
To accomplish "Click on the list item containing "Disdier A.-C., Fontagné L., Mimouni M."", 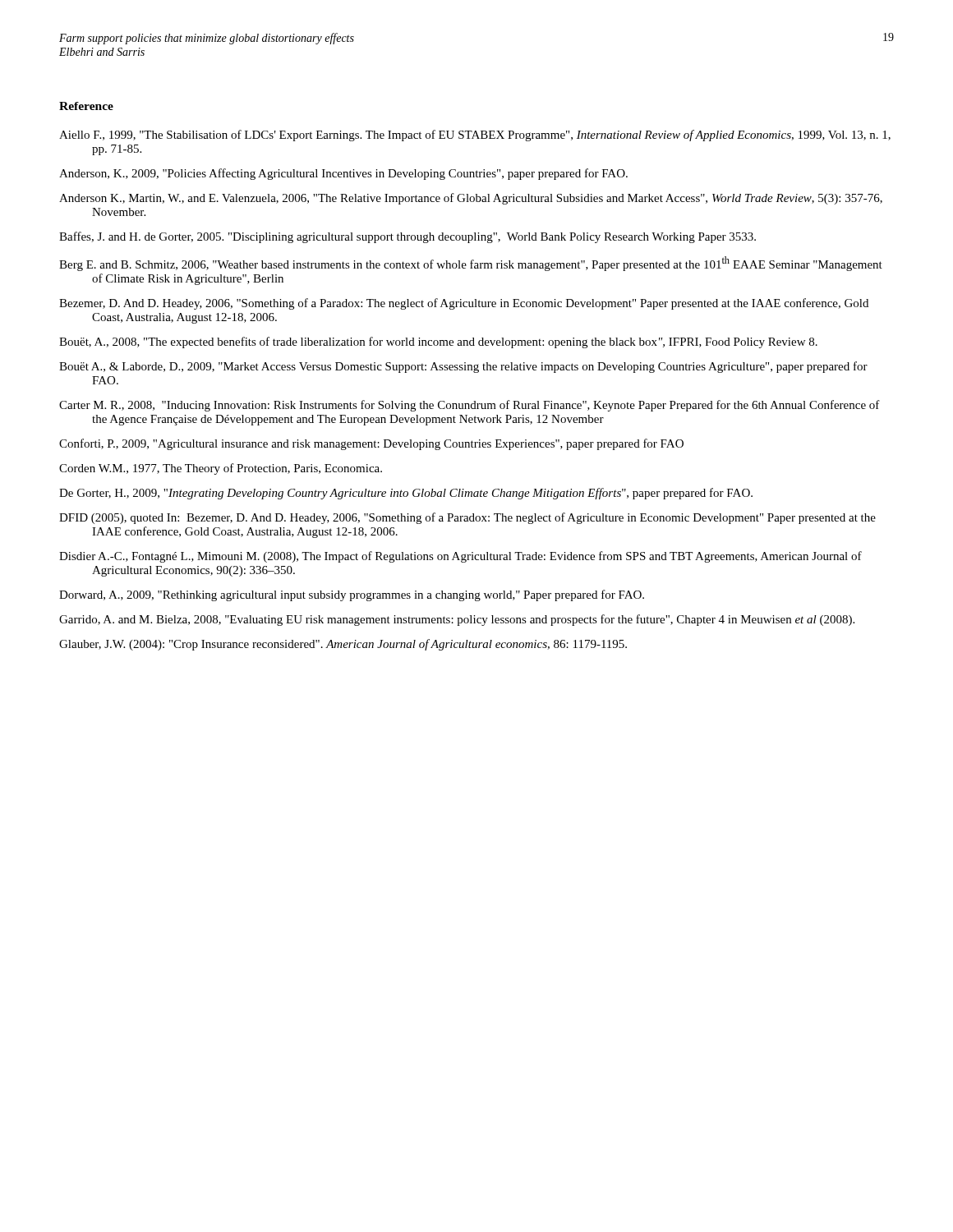I will click(x=460, y=563).
